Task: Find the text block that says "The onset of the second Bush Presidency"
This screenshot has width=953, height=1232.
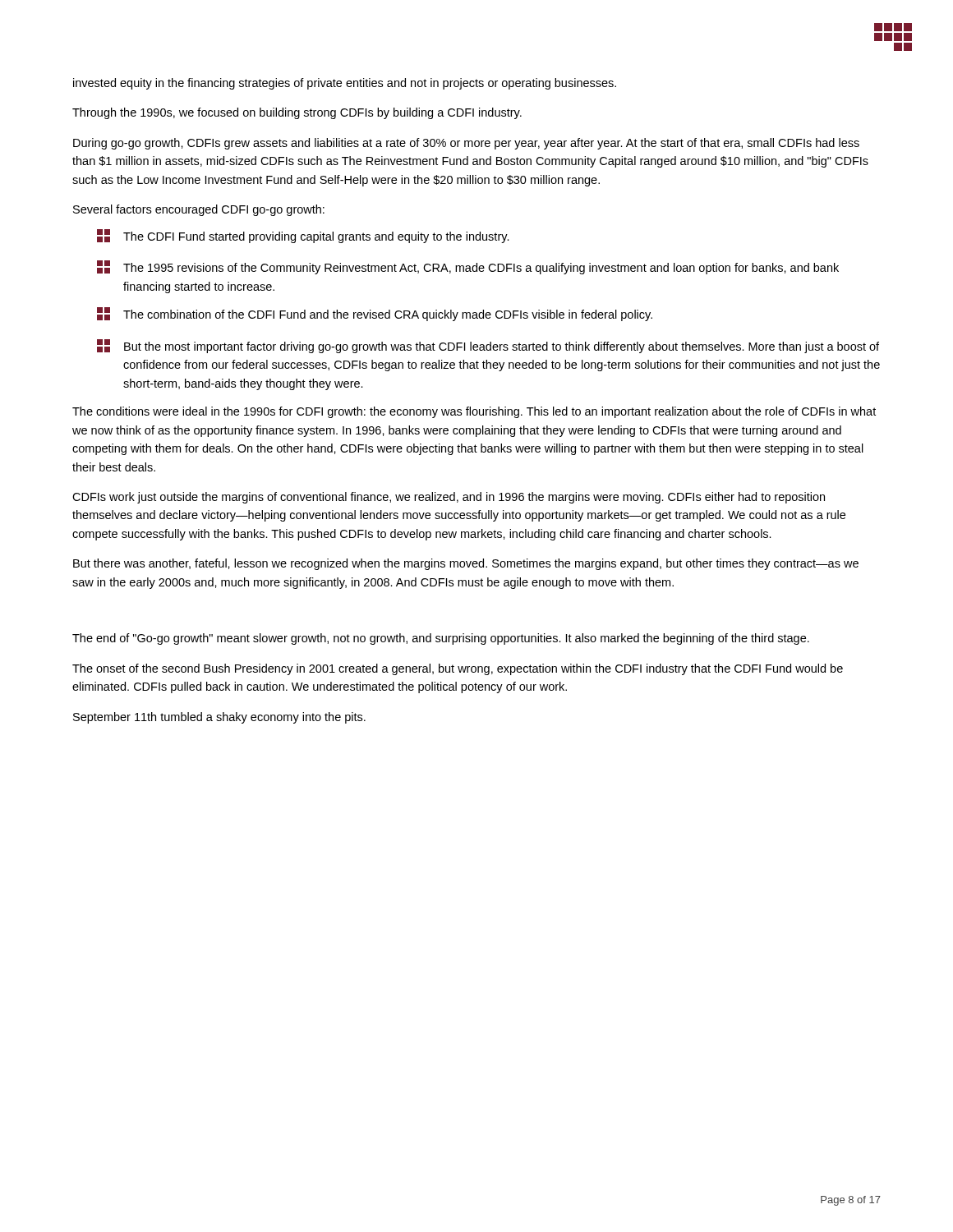Action: pos(458,678)
